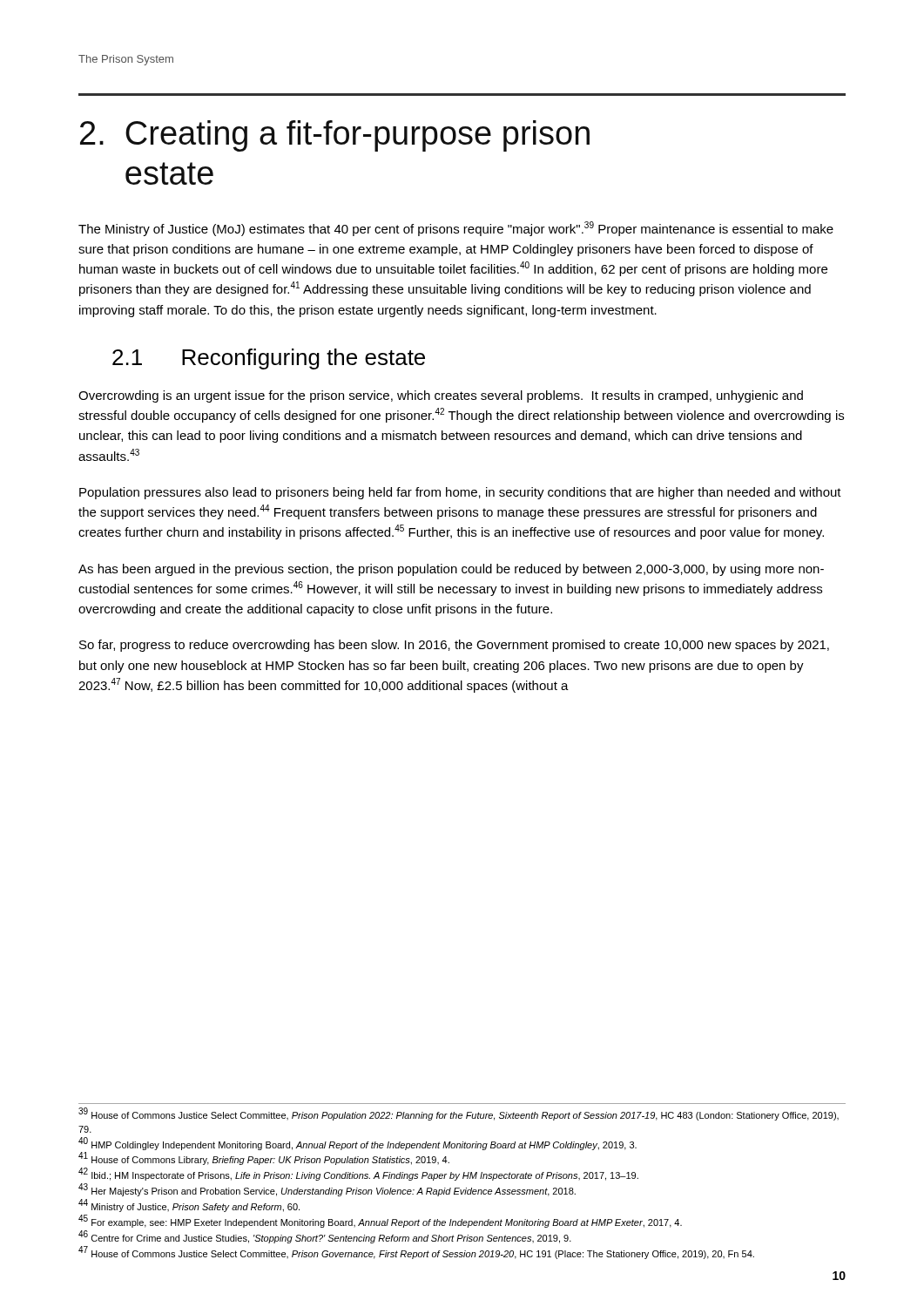This screenshot has width=924, height=1307.
Task: Where is the passage that starts "Overcrowding is an urgent issue for the prison"?
Action: (x=461, y=425)
